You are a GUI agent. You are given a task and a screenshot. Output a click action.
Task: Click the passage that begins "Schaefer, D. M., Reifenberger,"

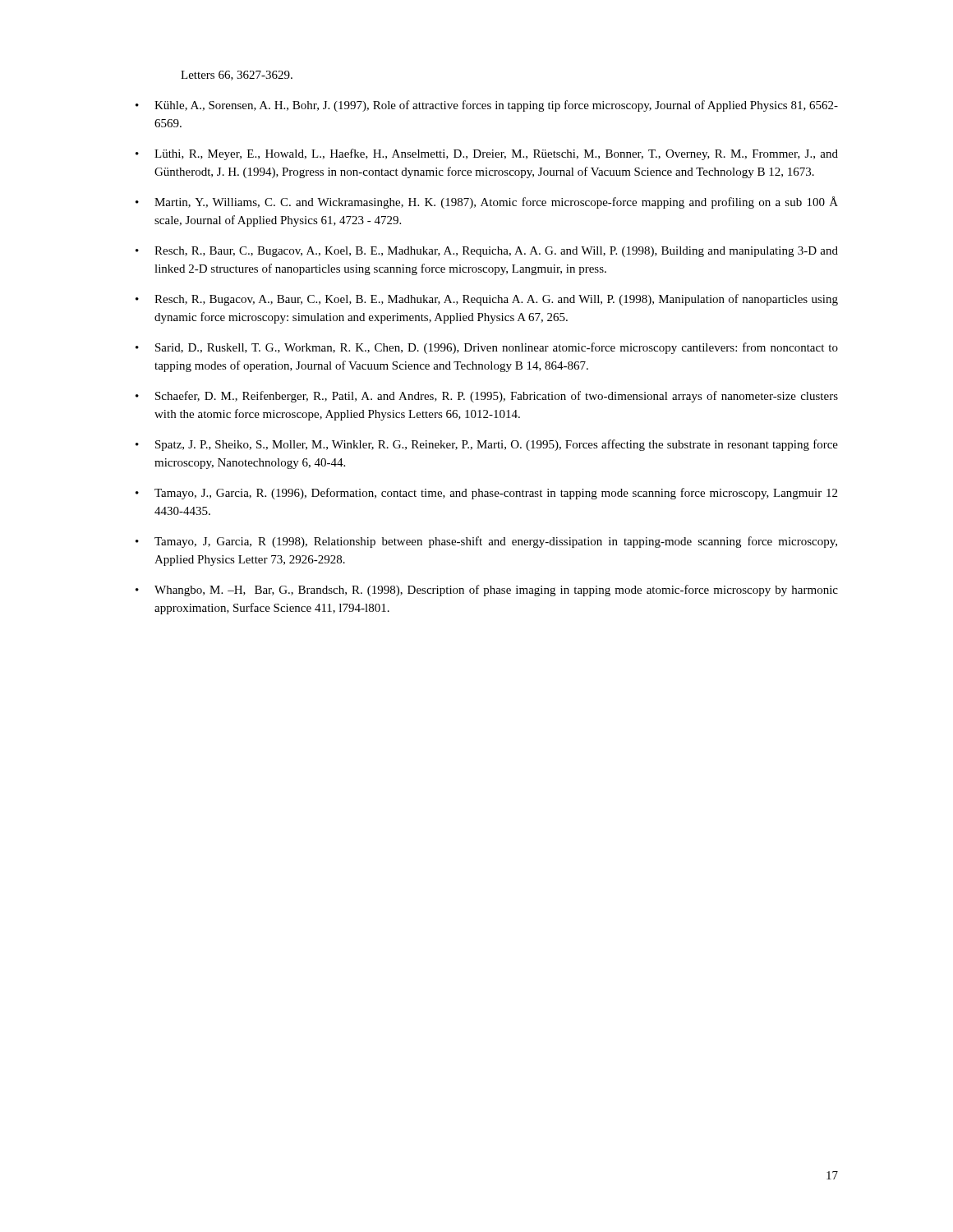point(496,405)
